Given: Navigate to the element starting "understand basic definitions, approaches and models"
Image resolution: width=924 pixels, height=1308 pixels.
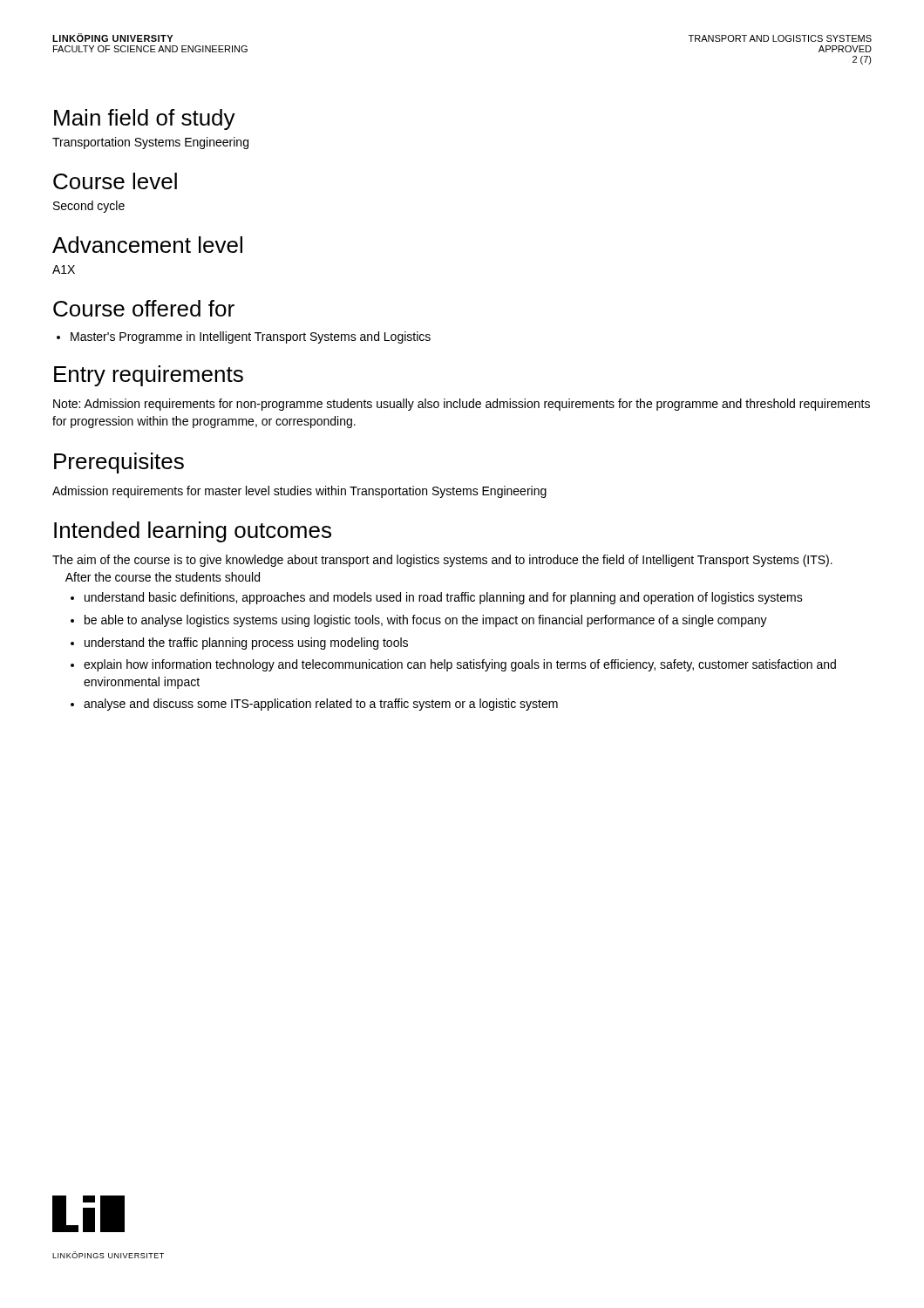Looking at the screenshot, I should [443, 598].
